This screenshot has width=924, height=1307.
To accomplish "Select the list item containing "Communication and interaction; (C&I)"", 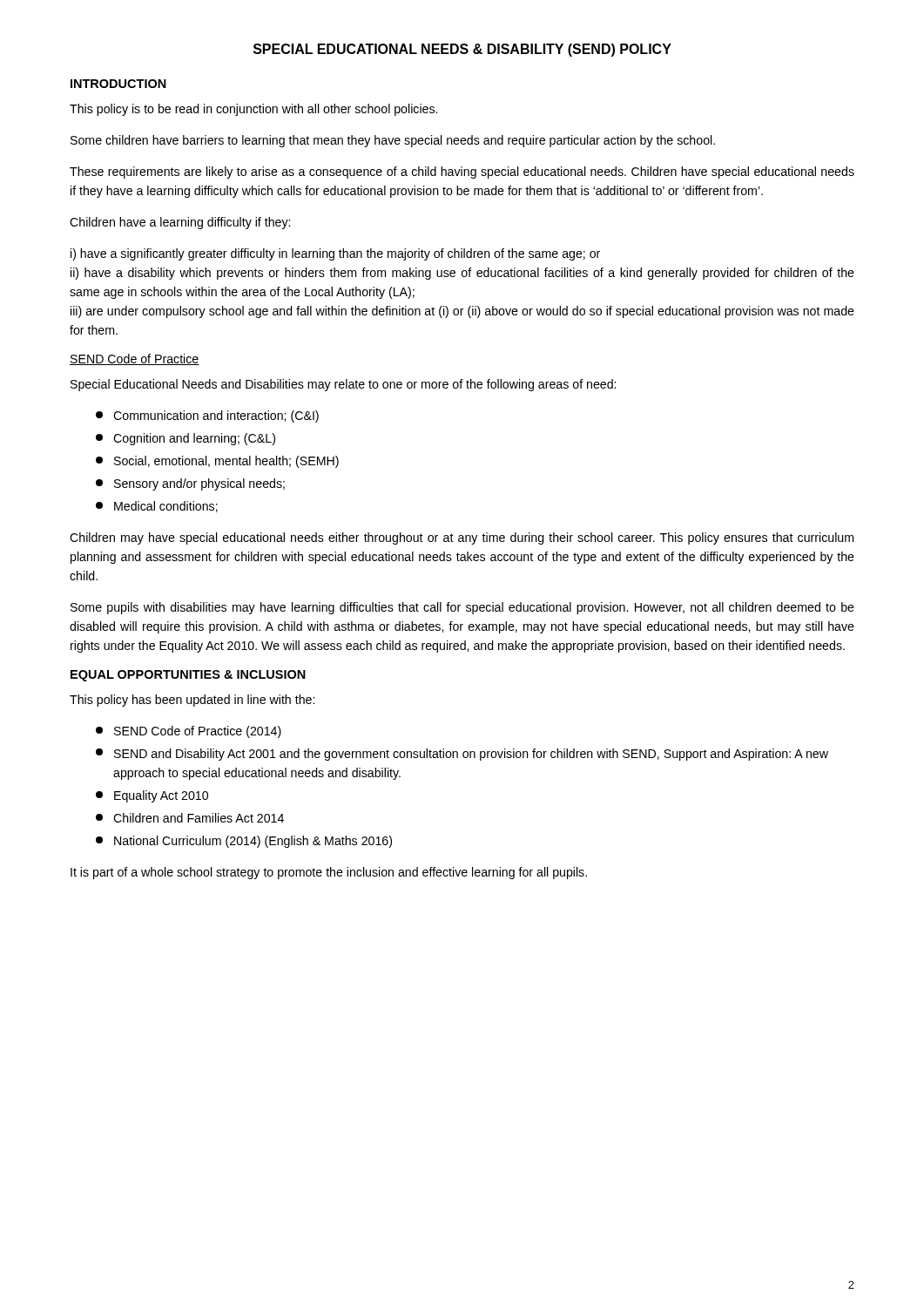I will point(207,416).
